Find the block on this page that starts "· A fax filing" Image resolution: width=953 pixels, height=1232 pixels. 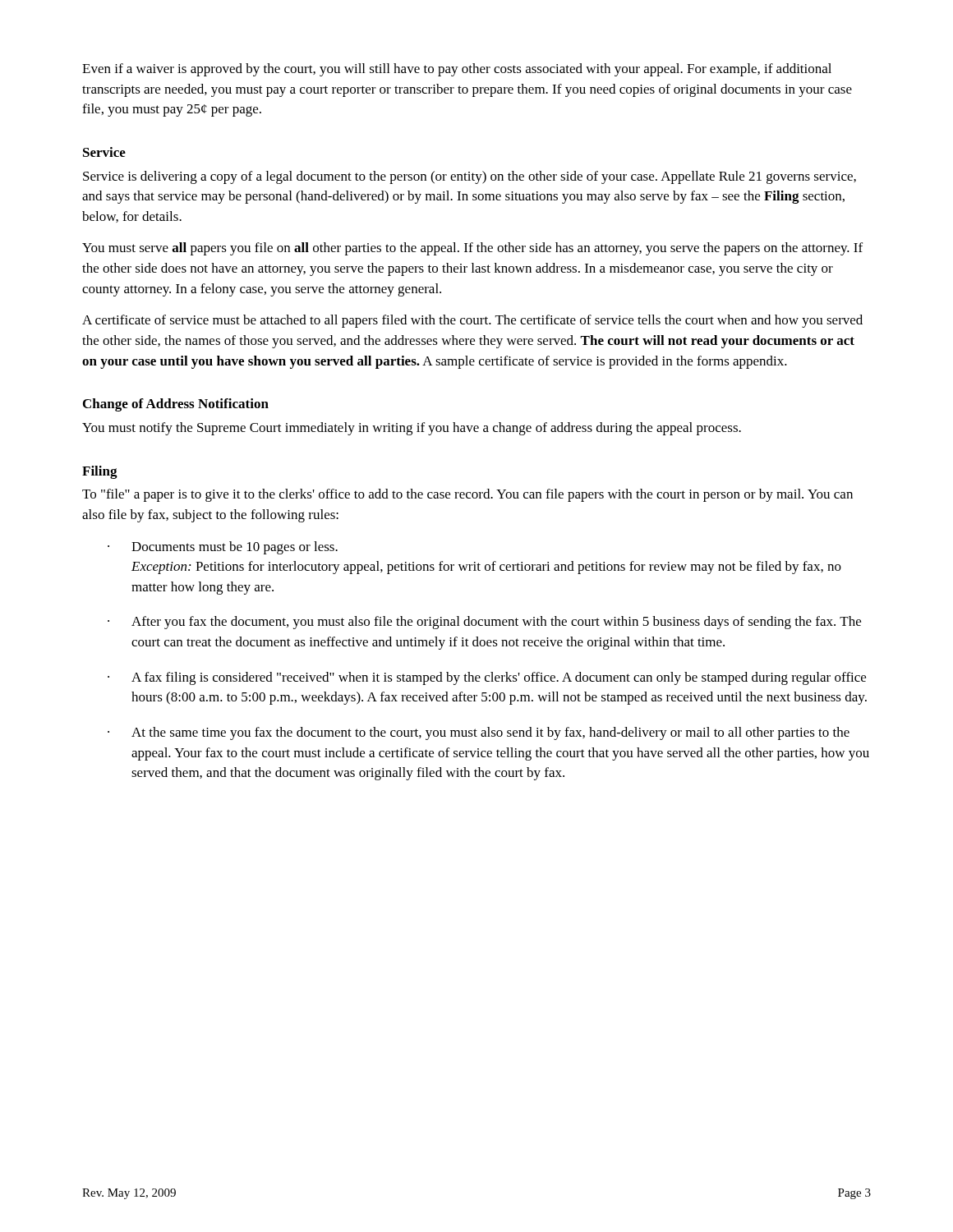pos(489,688)
